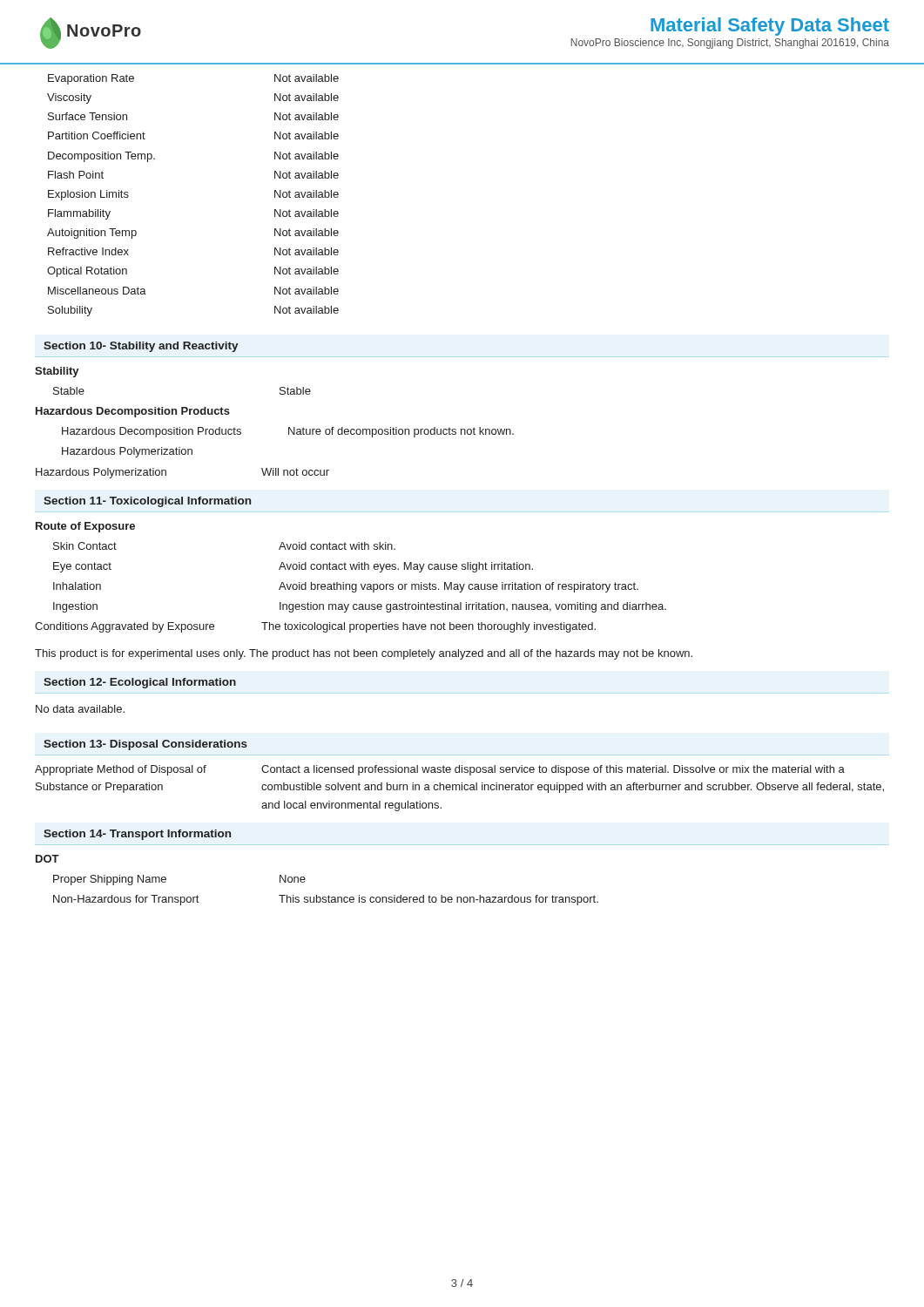Point to the region starting "Section 12- Ecological Information"
The image size is (924, 1307).
(140, 682)
